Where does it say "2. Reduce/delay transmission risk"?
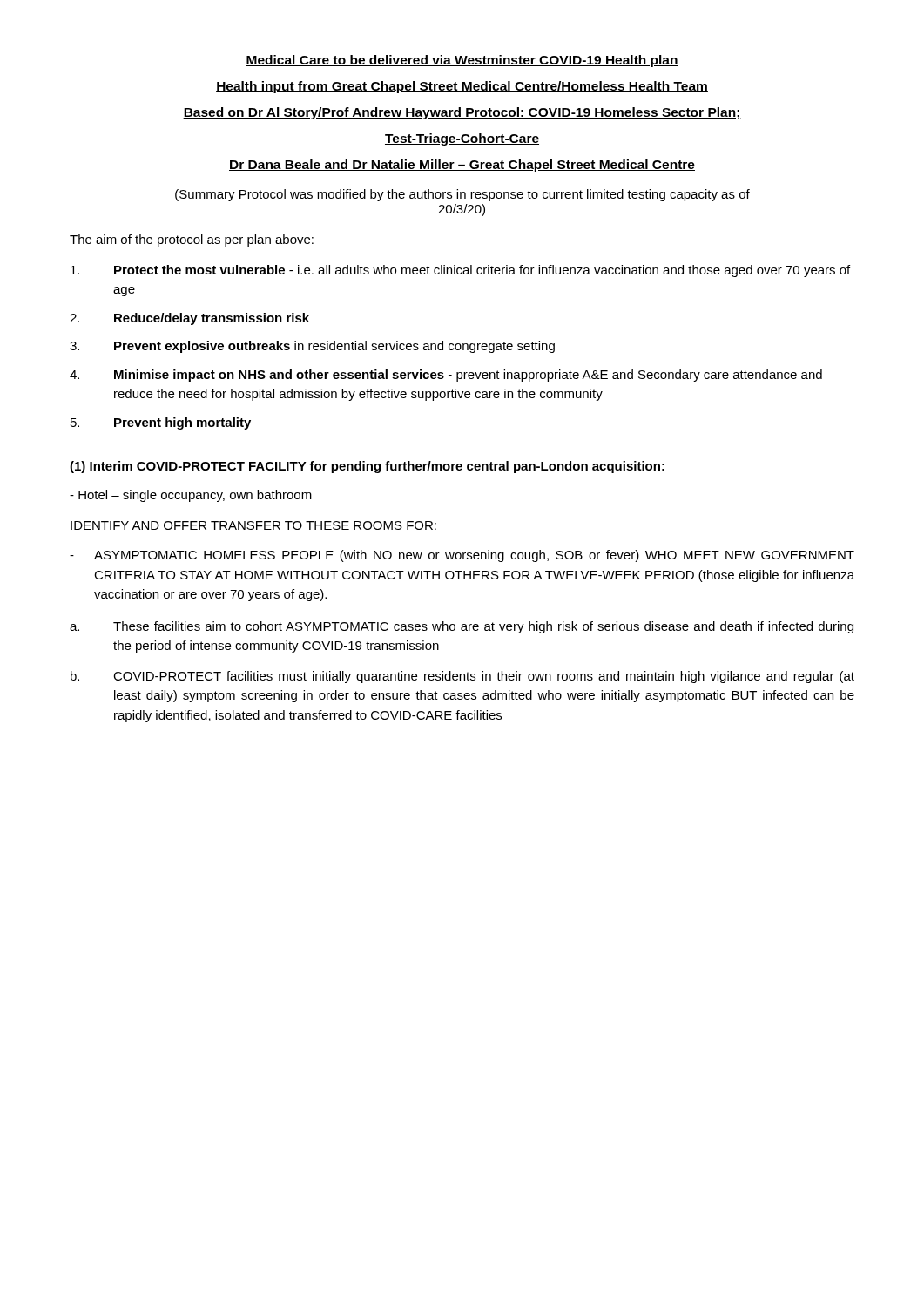Viewport: 924px width, 1307px height. pyautogui.click(x=189, y=319)
